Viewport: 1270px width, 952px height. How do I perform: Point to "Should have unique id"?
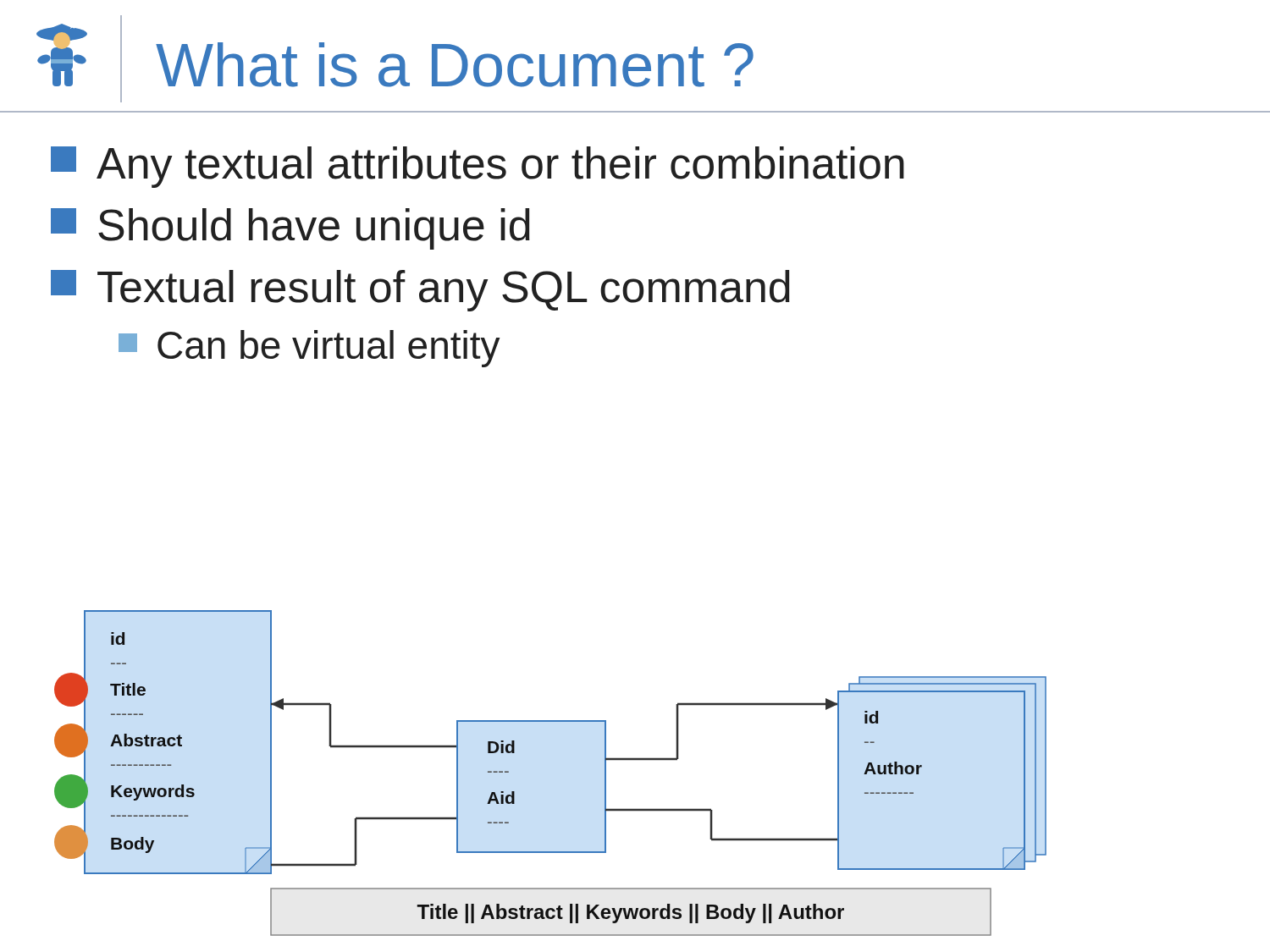(x=292, y=226)
